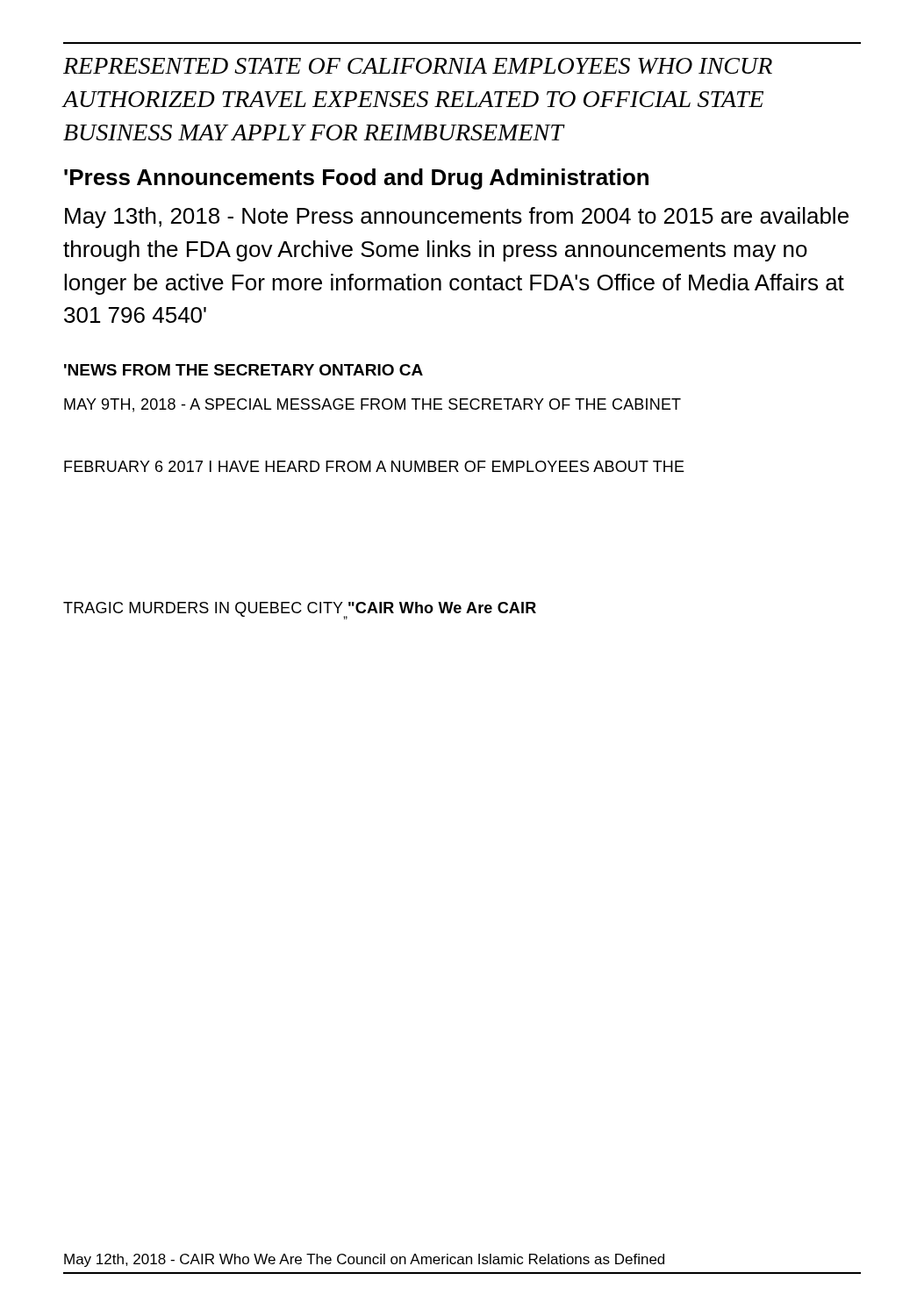Click the passage that begins "TRAGIC MURDERS IN QUEBEC CITY„"CAIR"
The width and height of the screenshot is (924, 1316).
point(300,610)
